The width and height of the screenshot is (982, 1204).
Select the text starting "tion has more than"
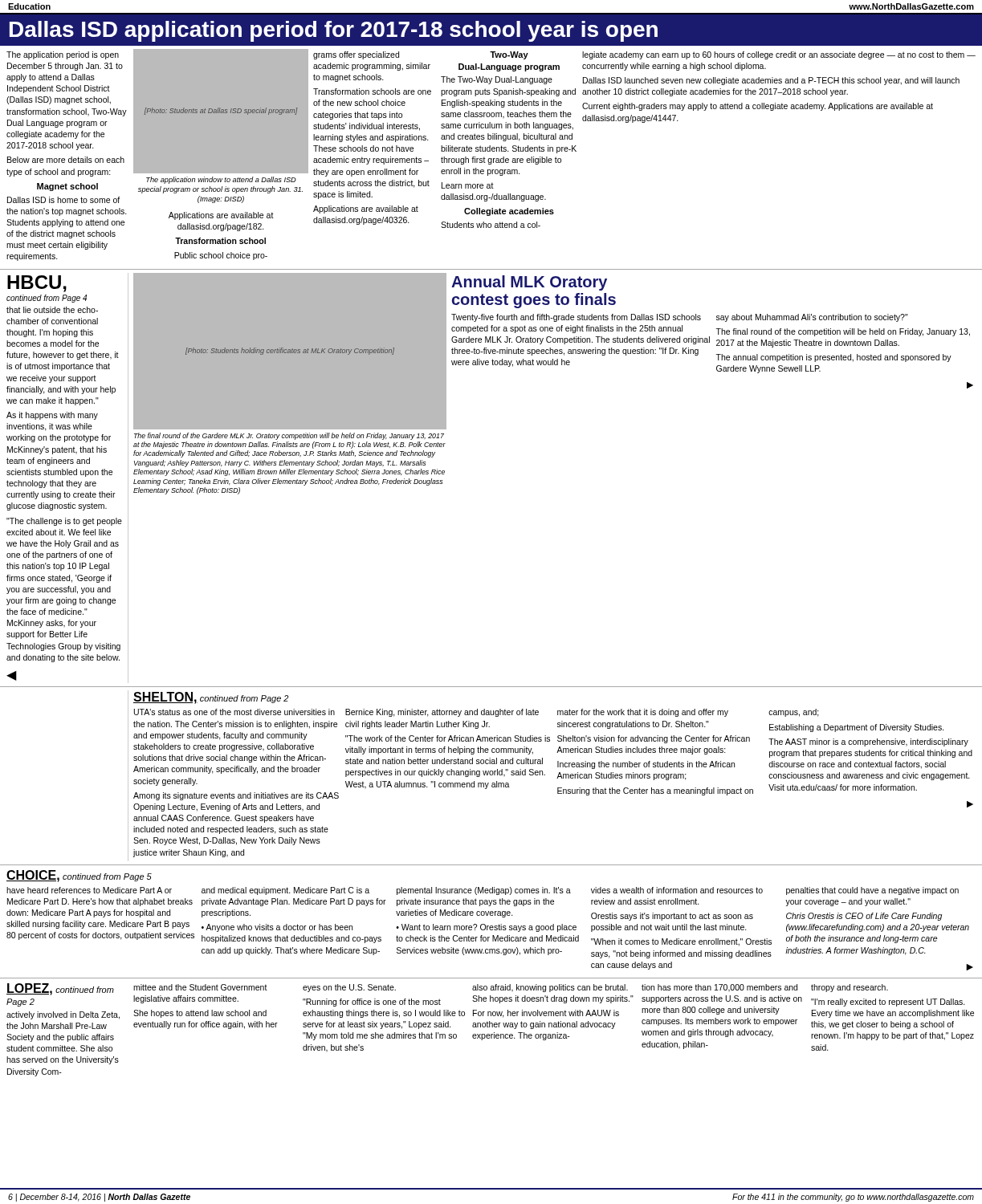click(x=724, y=1016)
